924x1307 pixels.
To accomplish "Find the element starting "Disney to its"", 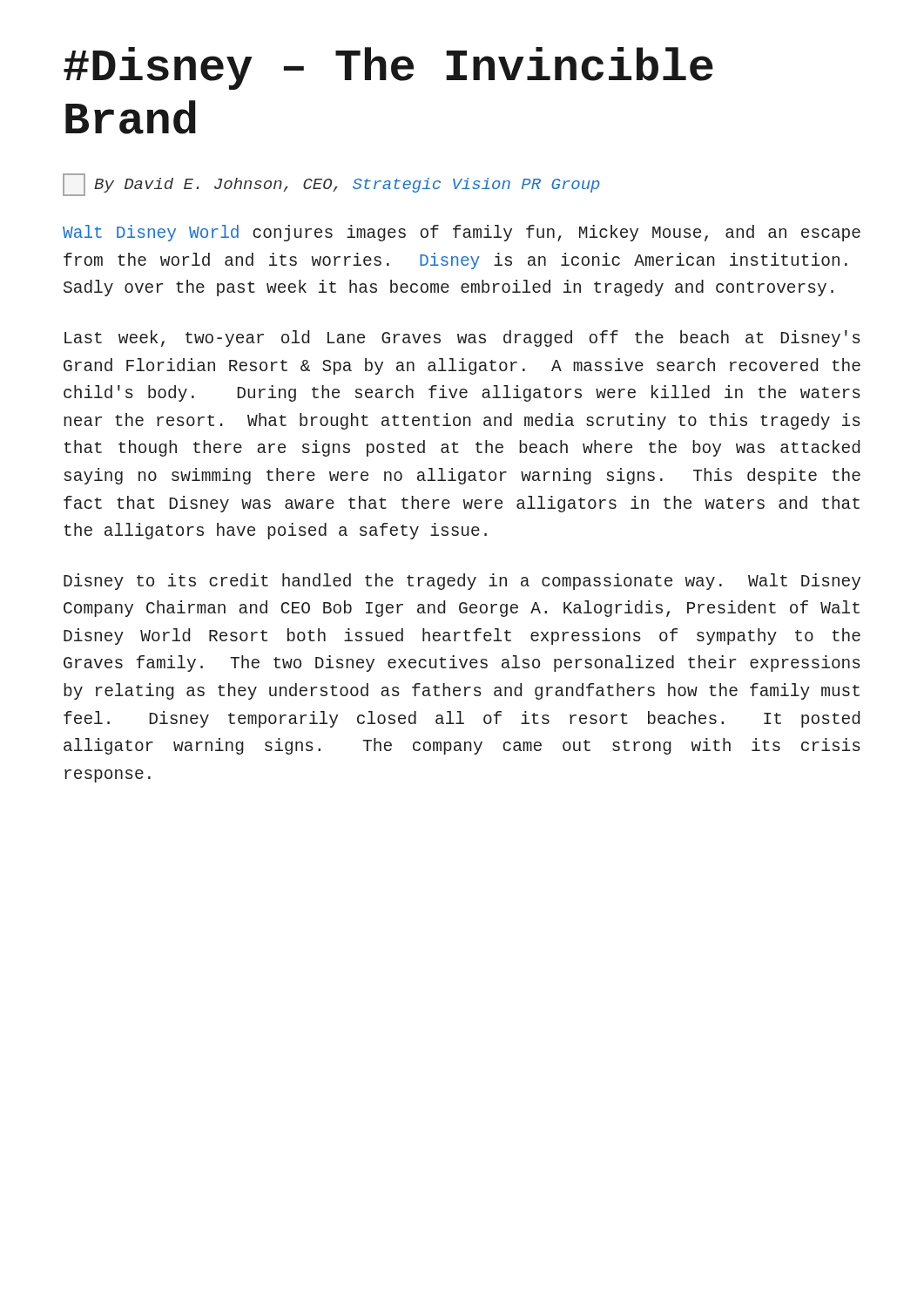I will (x=462, y=678).
